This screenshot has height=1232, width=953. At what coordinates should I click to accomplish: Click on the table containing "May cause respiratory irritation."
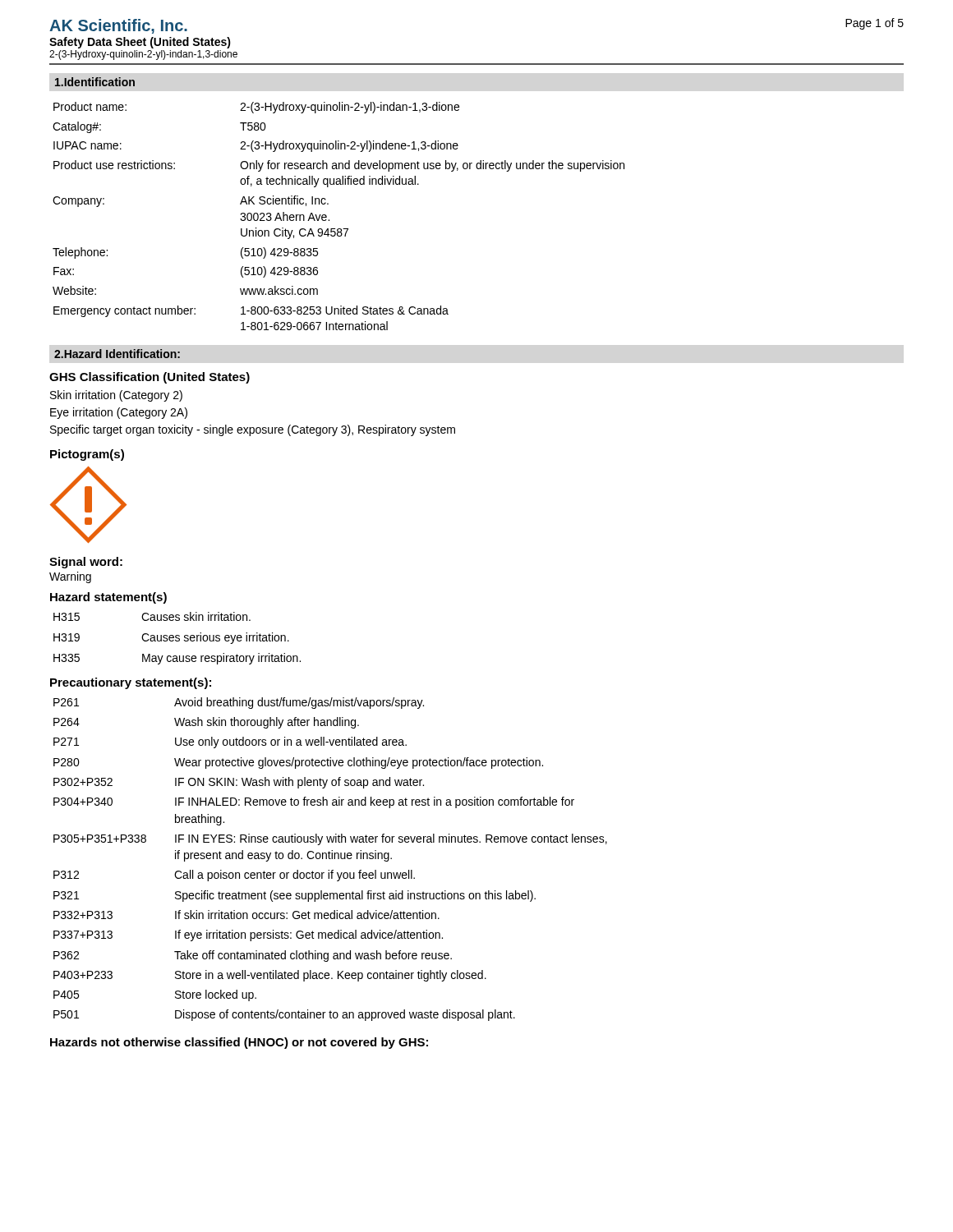coord(476,638)
